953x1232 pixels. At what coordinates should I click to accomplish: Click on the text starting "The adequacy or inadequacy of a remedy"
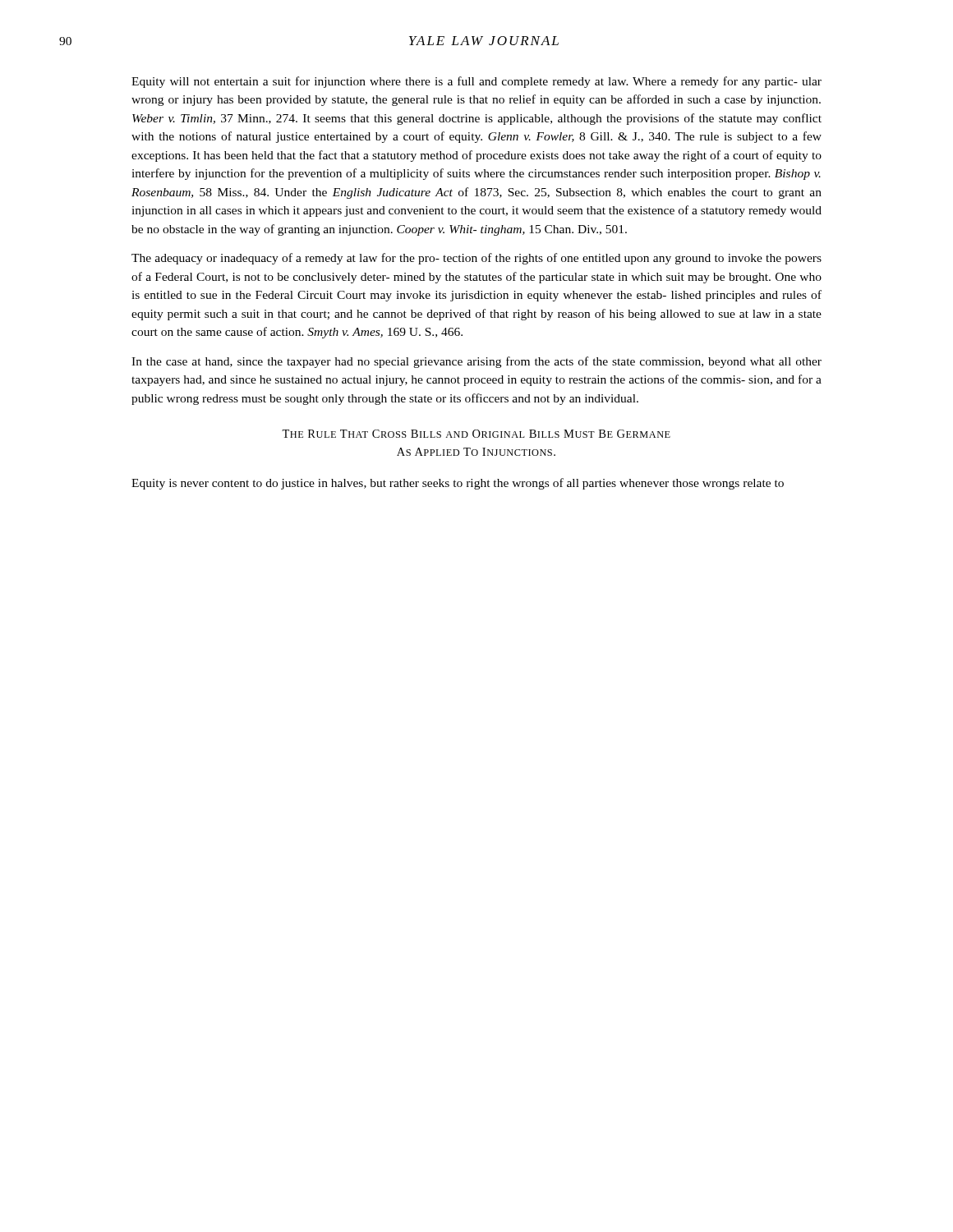click(476, 295)
